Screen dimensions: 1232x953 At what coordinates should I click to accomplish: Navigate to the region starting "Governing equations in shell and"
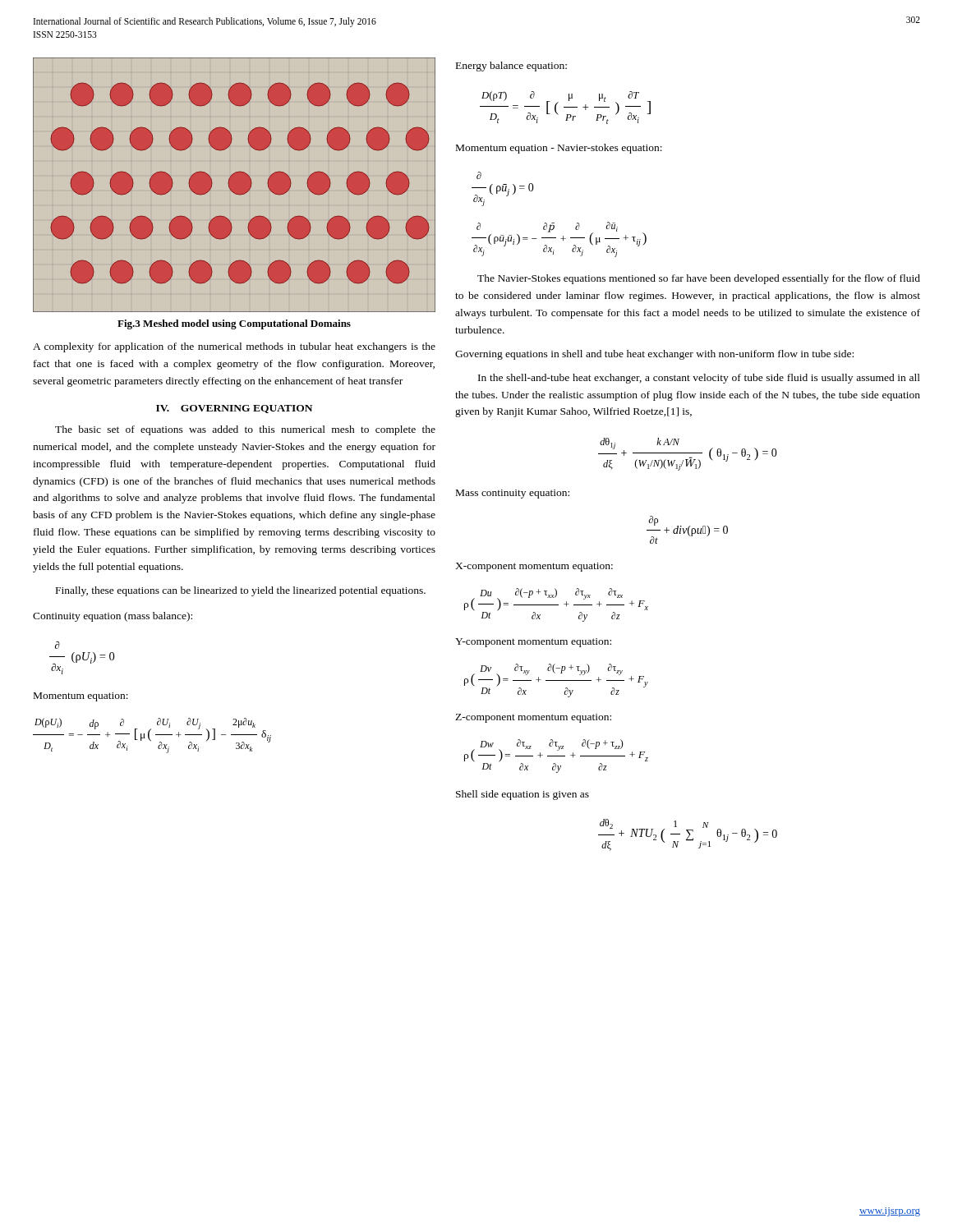[x=655, y=353]
